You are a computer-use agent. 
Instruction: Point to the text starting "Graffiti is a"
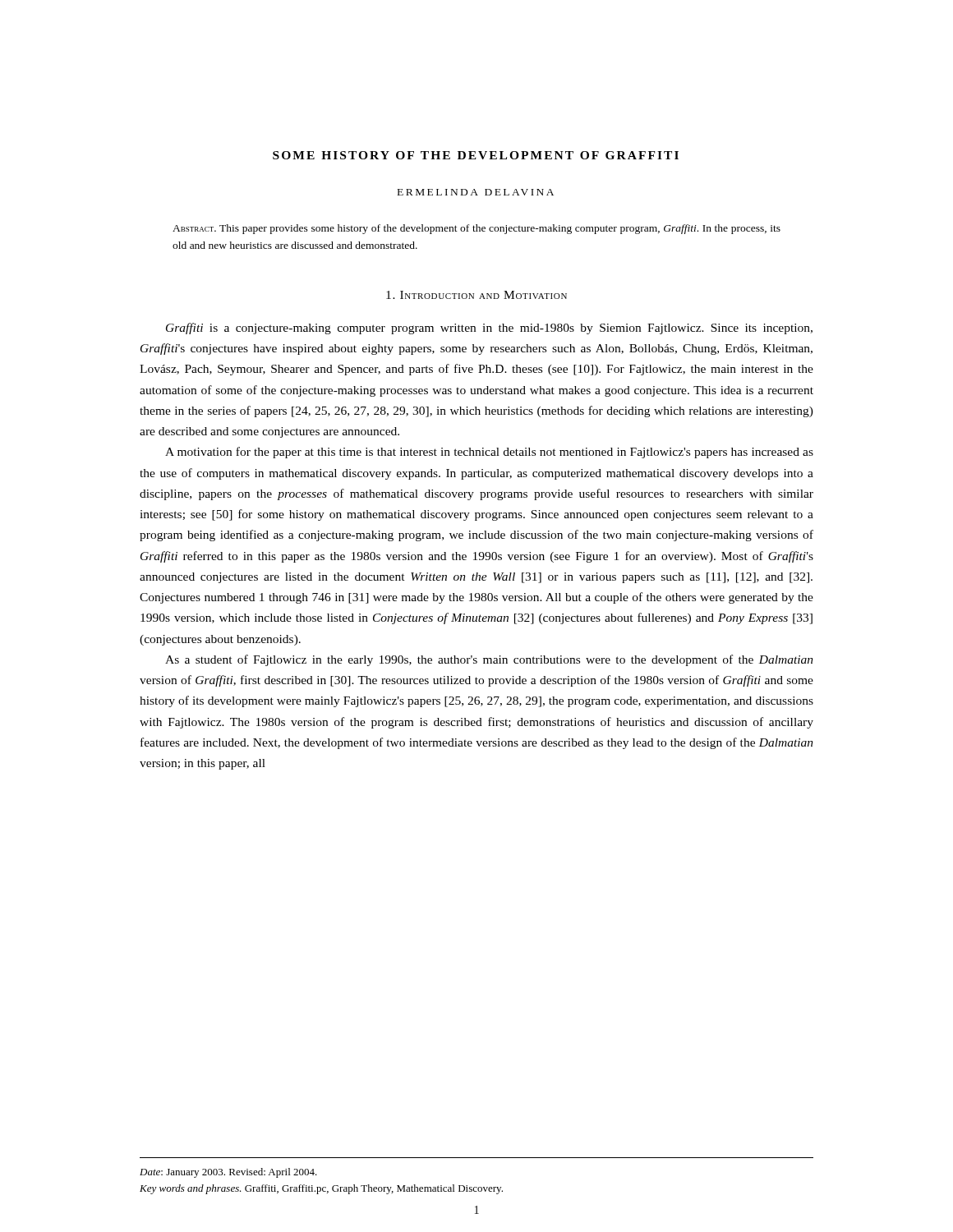click(x=476, y=379)
